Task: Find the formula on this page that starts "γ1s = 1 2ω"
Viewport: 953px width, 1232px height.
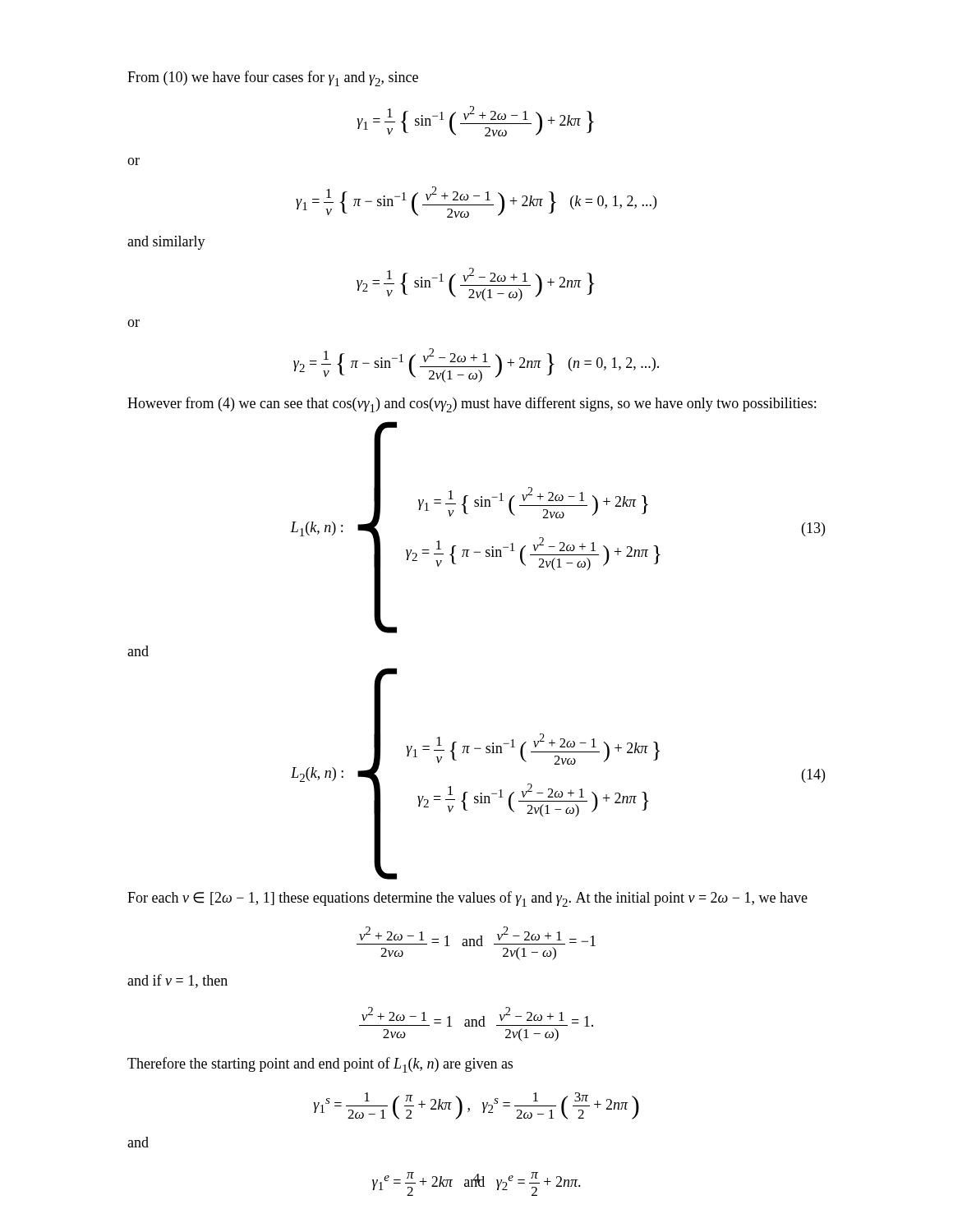Action: (x=476, y=1106)
